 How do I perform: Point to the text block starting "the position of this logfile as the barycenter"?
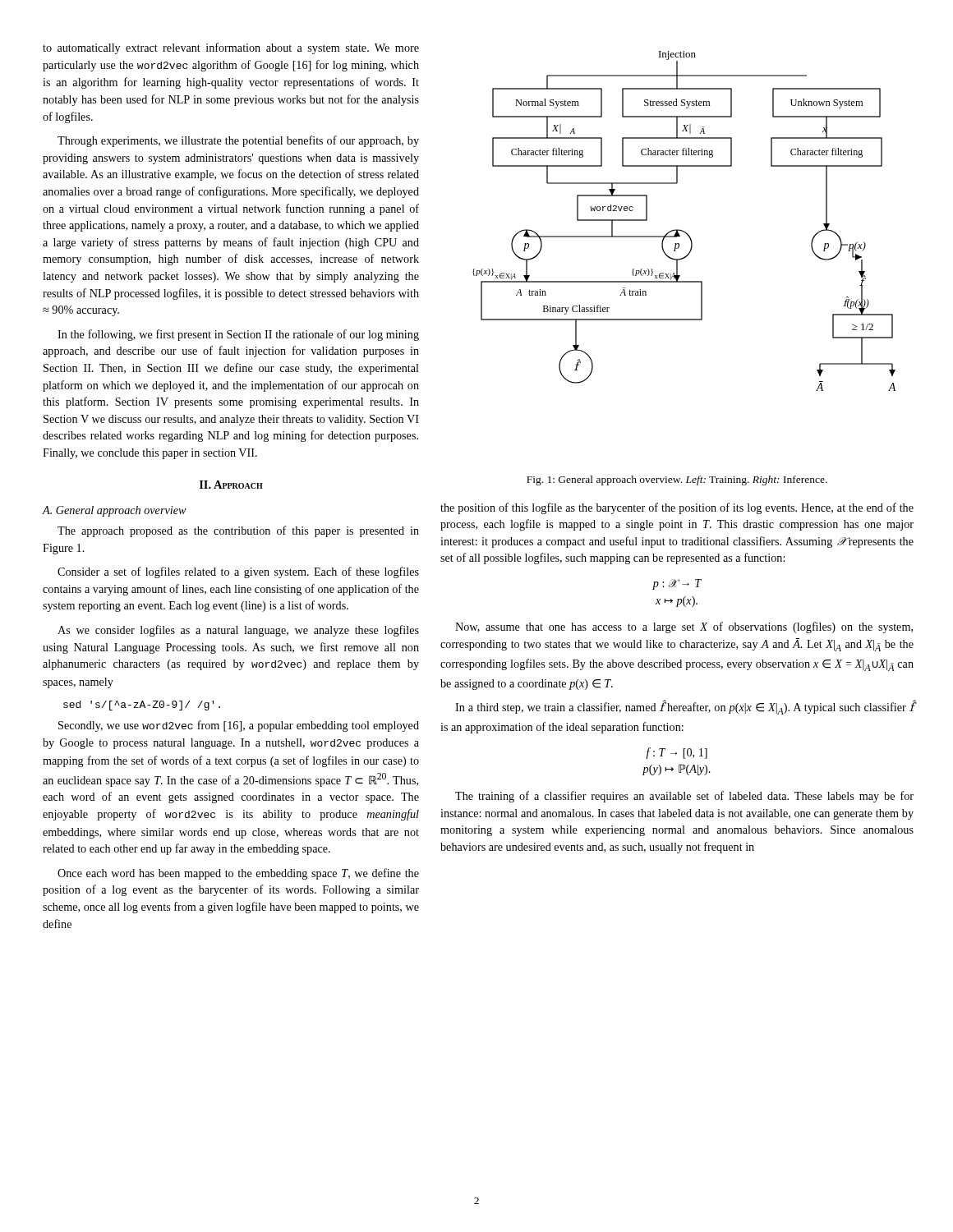(x=677, y=533)
